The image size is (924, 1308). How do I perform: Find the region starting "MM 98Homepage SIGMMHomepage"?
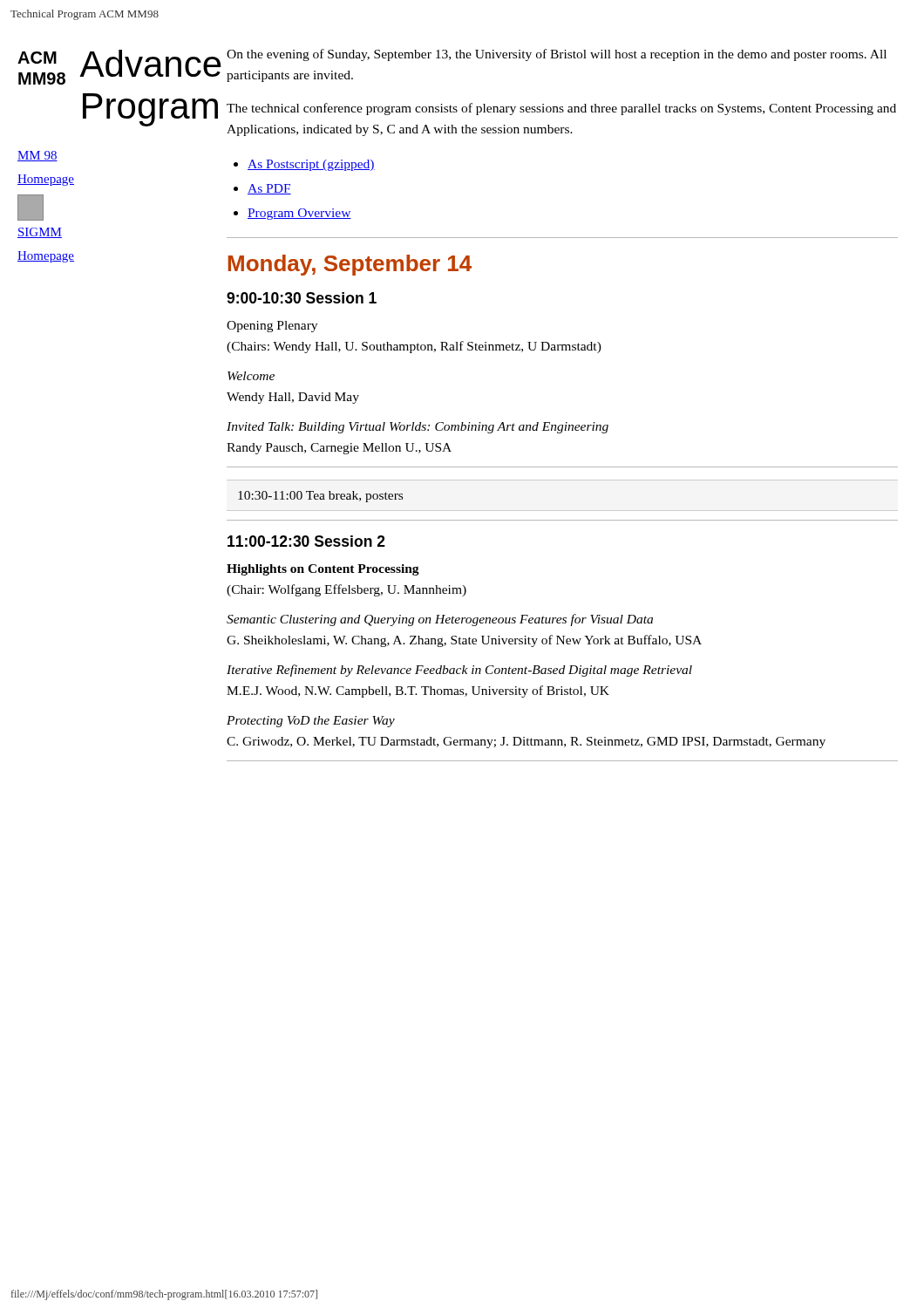tap(37, 156)
